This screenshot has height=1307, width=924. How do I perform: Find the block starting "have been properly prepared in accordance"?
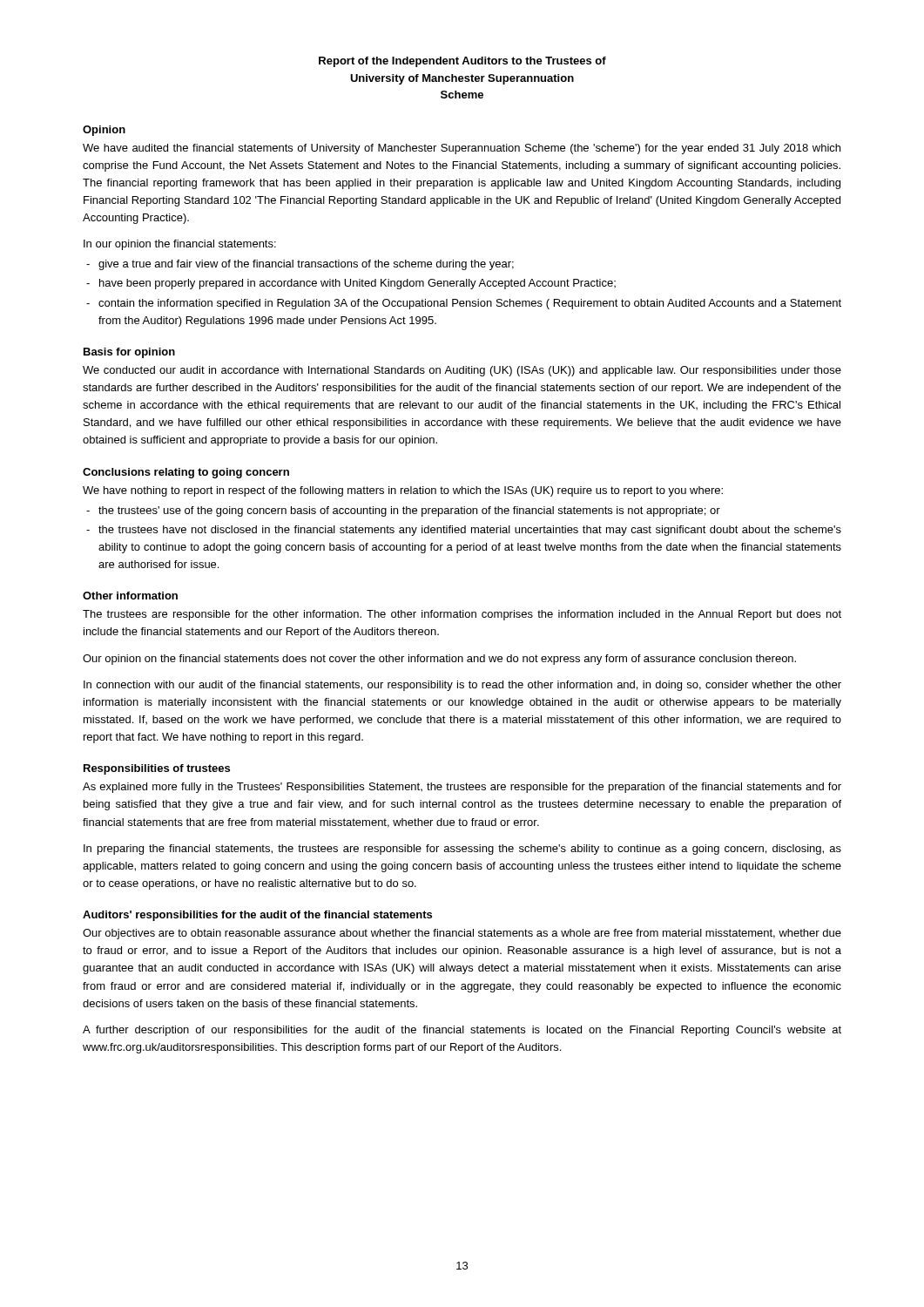357,283
